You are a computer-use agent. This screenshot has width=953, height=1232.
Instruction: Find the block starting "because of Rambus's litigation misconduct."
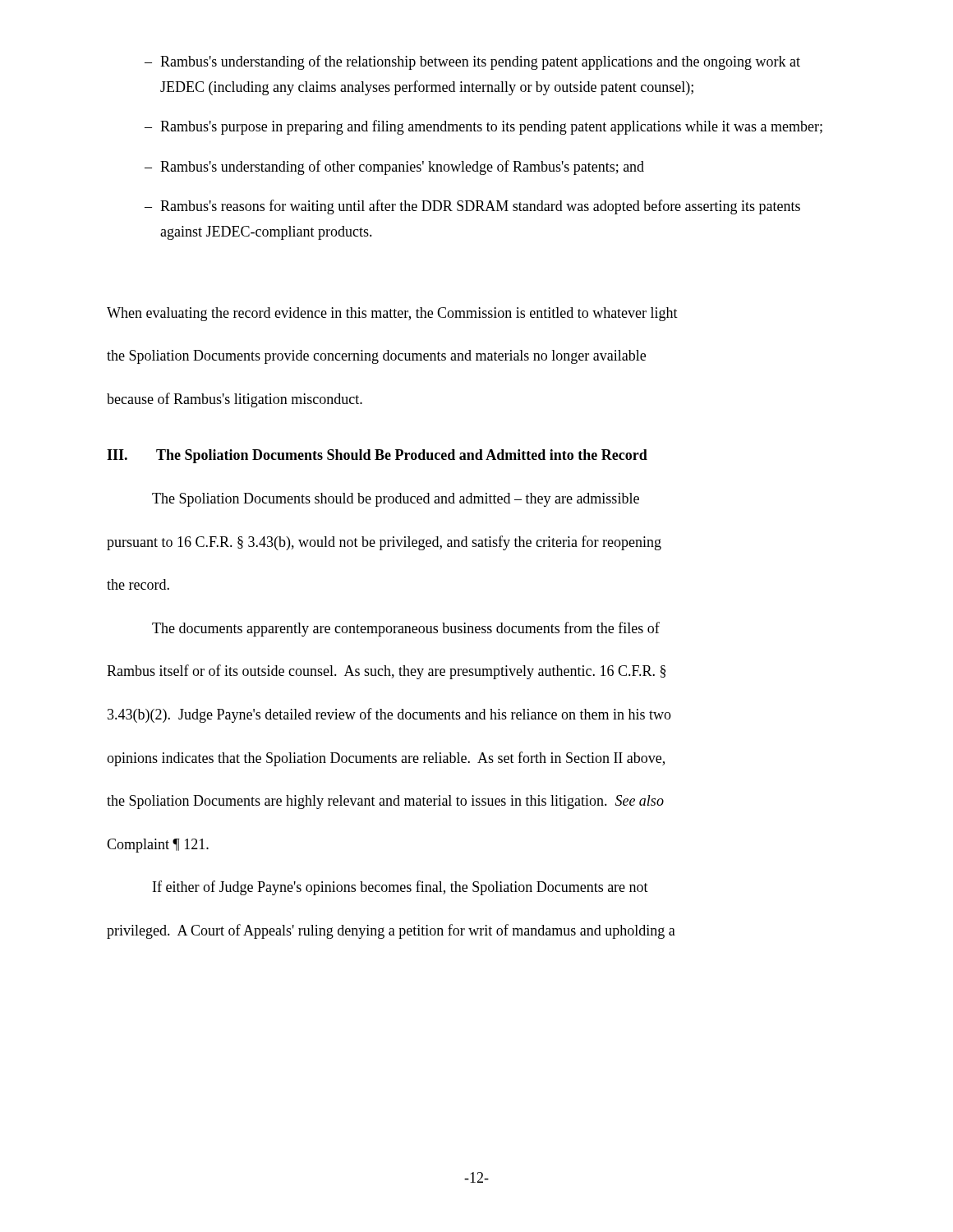(235, 399)
